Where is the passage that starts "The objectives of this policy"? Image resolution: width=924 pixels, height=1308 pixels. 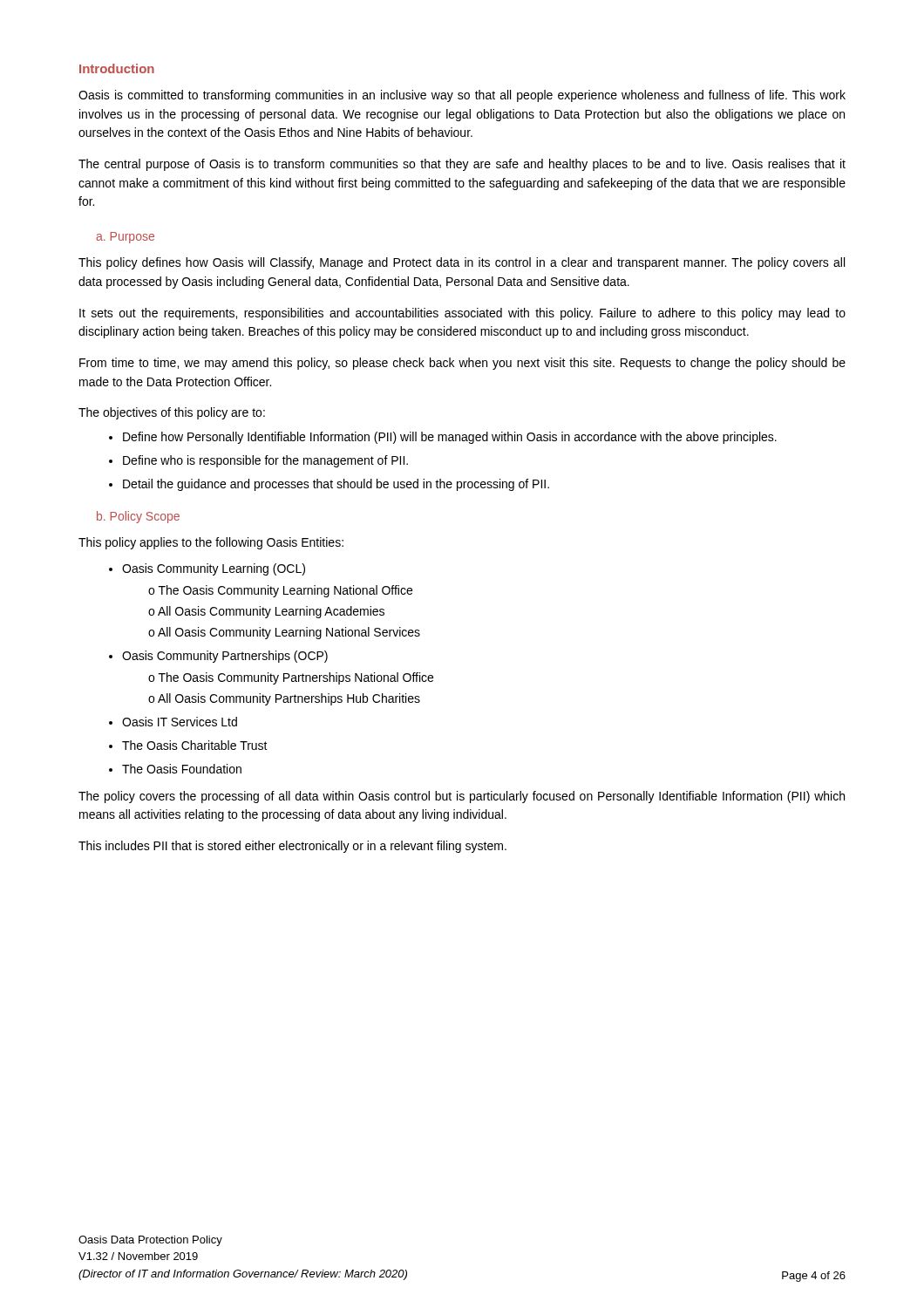point(172,413)
